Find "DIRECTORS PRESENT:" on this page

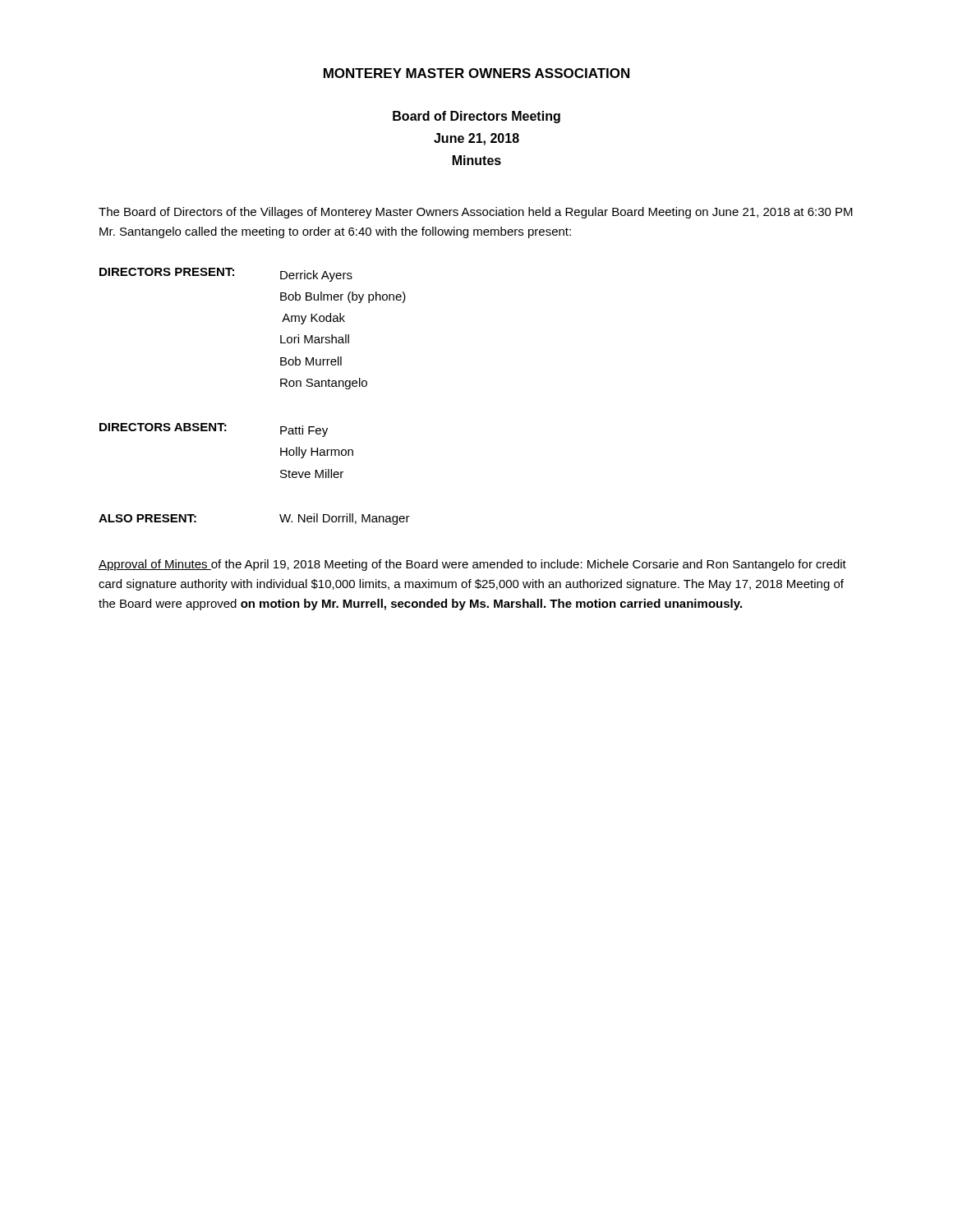[167, 271]
